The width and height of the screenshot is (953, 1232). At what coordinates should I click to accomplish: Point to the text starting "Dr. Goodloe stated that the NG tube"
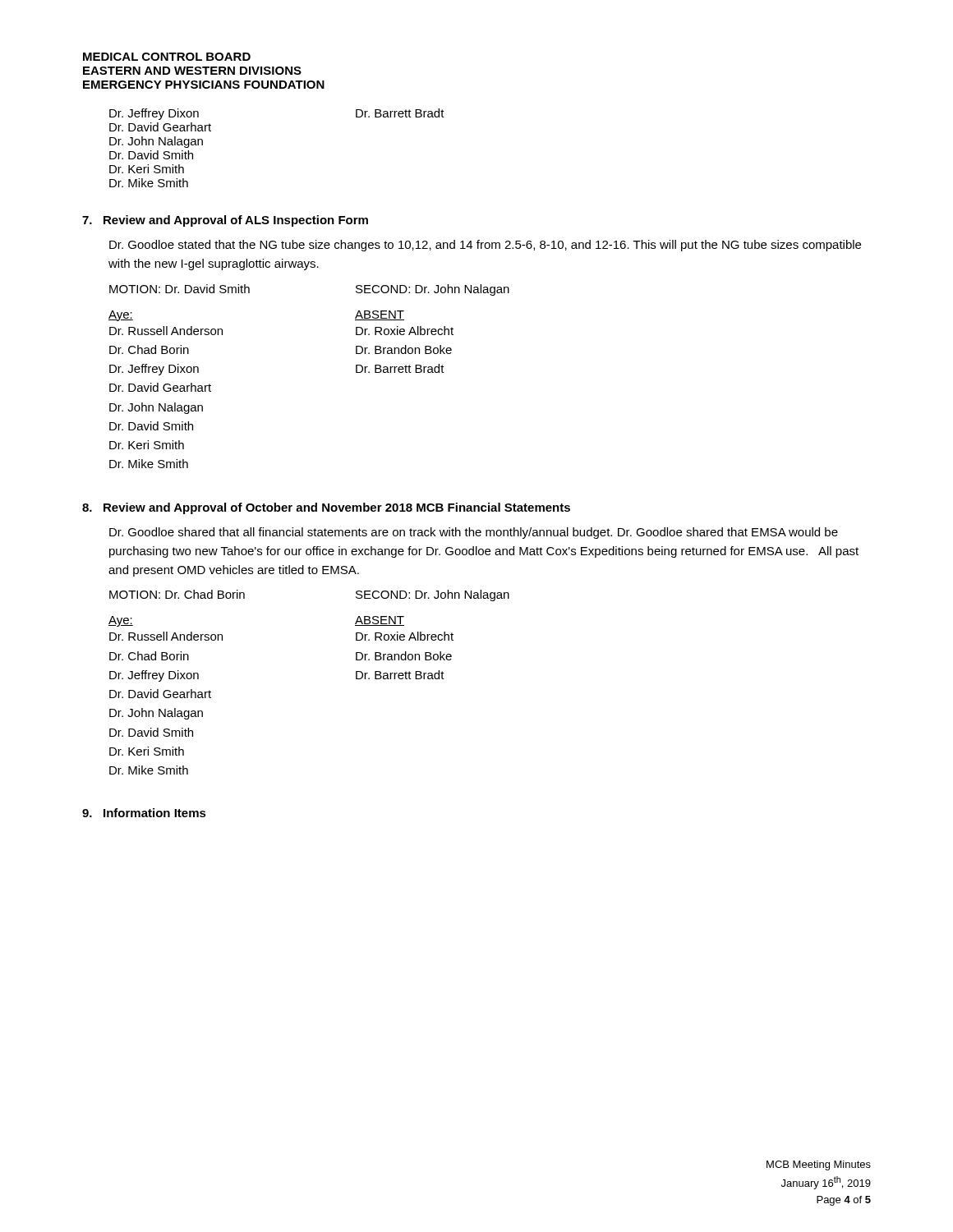tap(485, 254)
